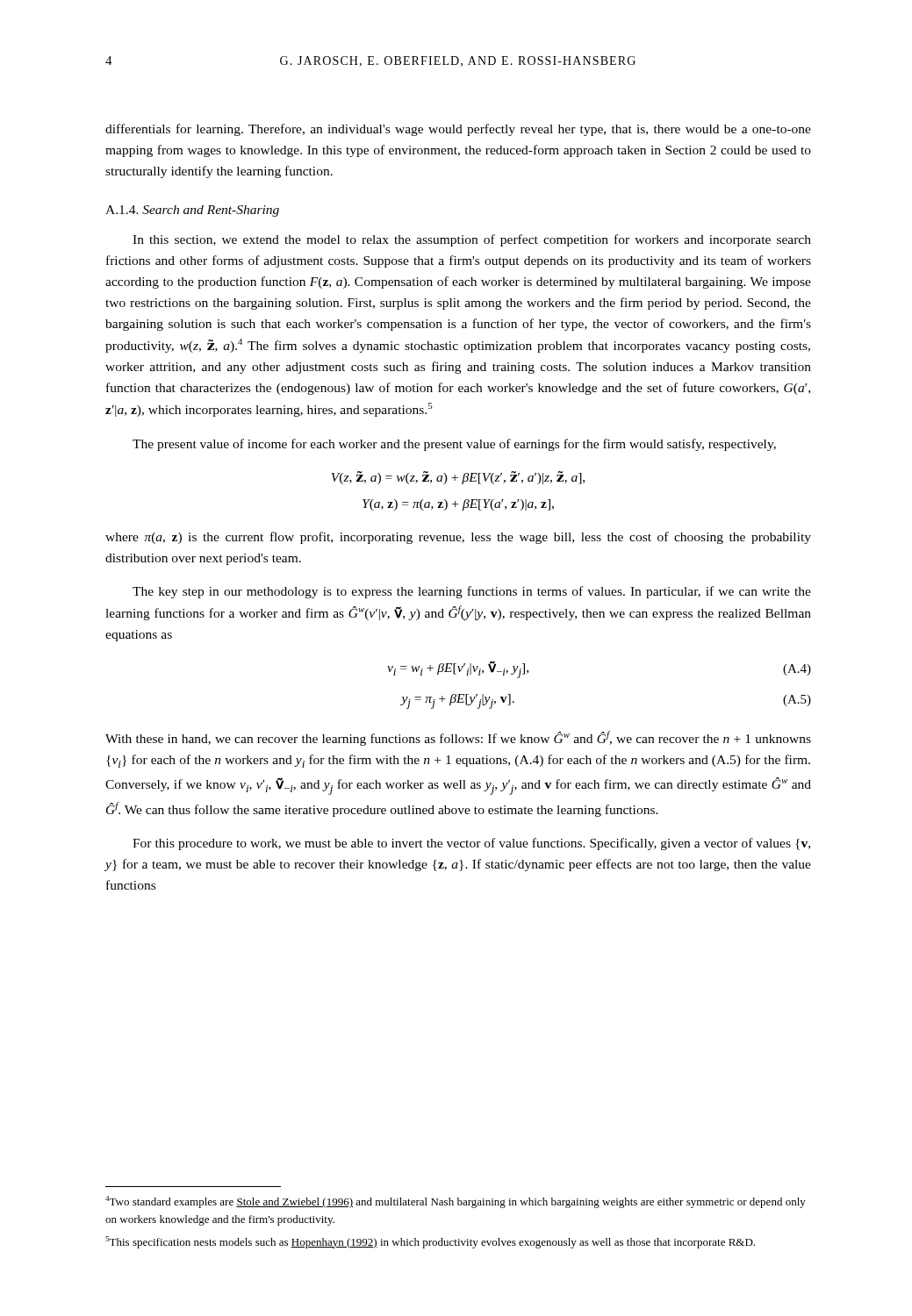This screenshot has width=912, height=1316.
Task: Point to the element starting "V(z, z̃, a) = w(z, z̃, a) +"
Action: click(x=458, y=476)
